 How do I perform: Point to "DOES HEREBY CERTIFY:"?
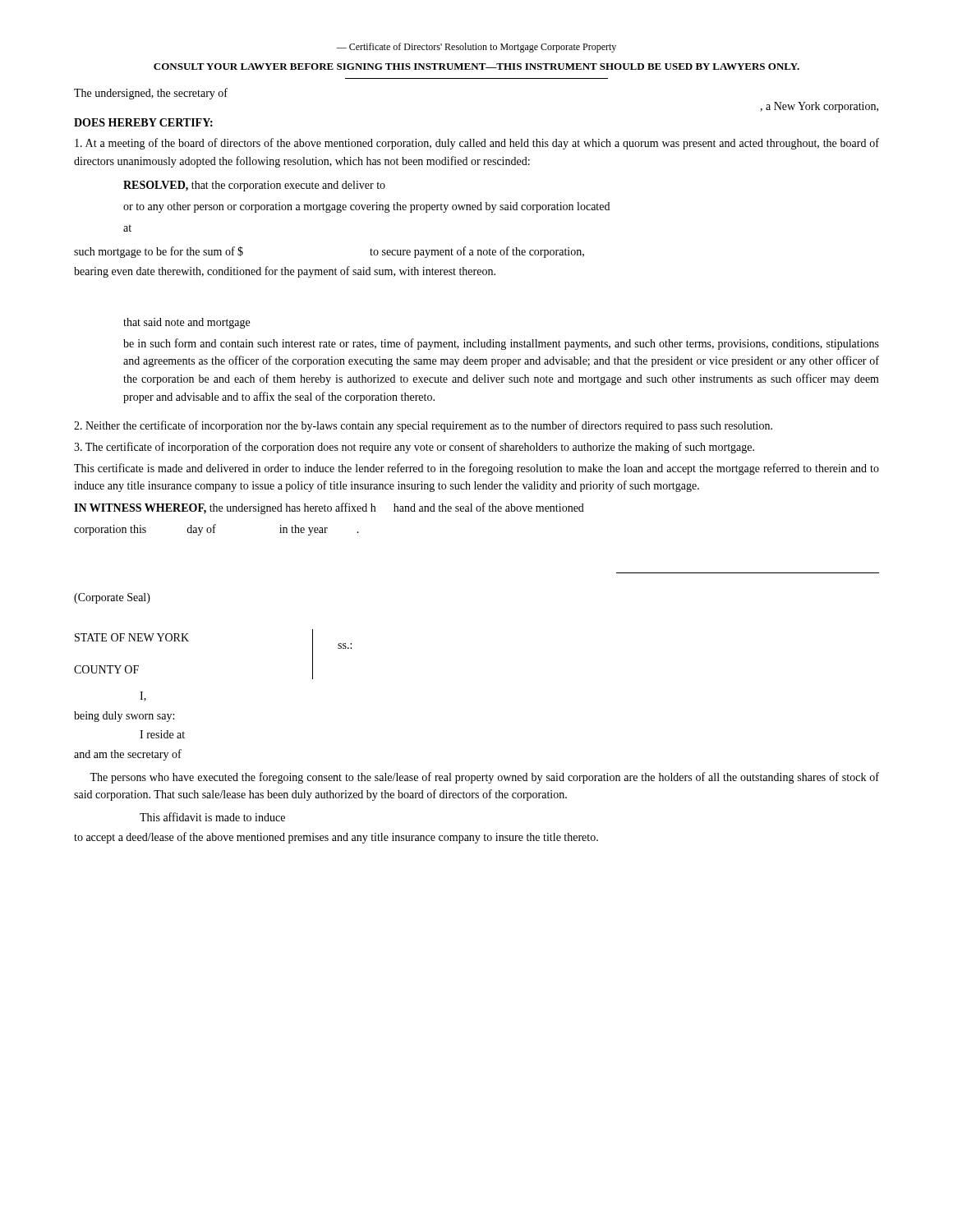(x=144, y=123)
